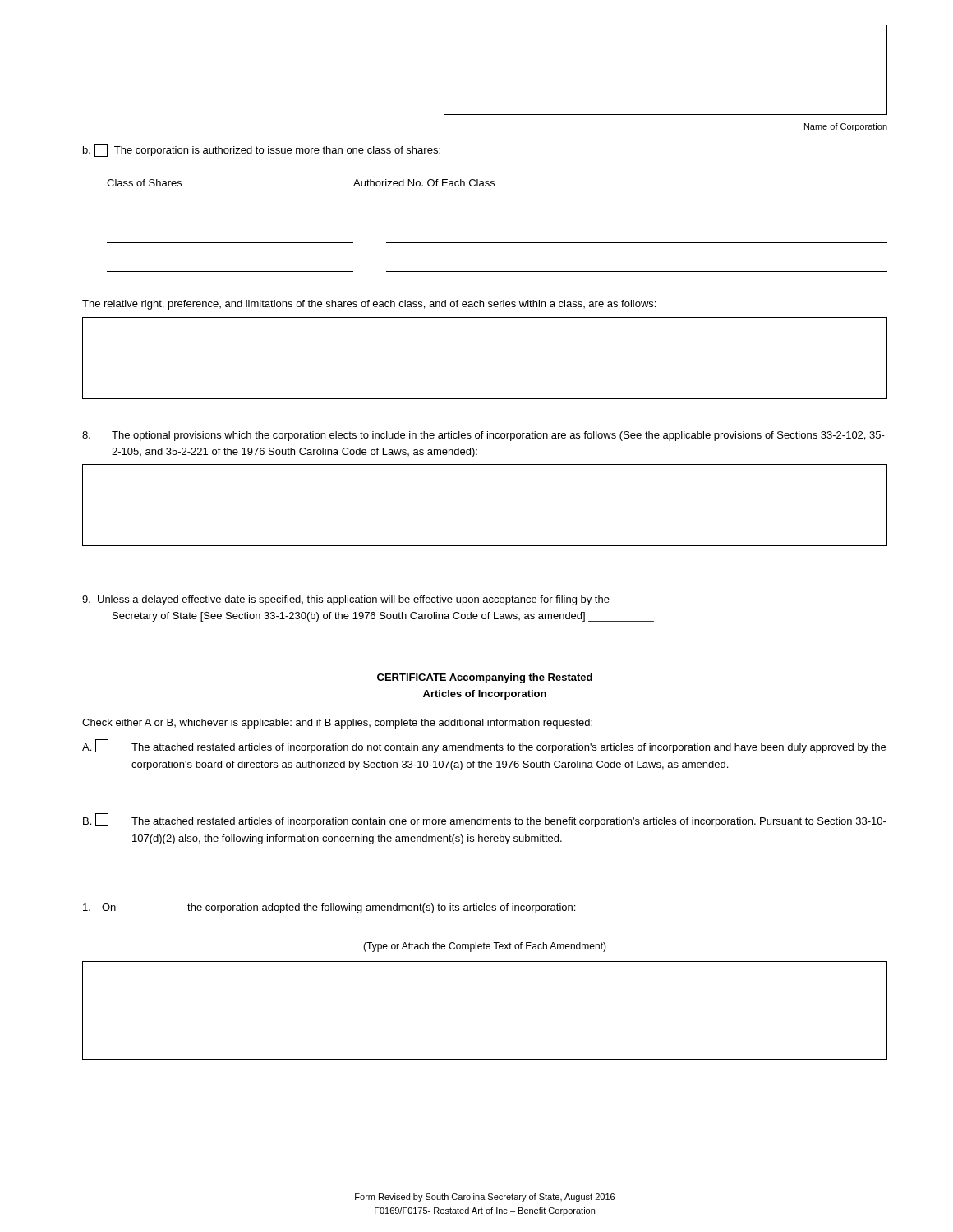Select the section header that says "CERTIFICATE Accompanying the"

pos(485,685)
